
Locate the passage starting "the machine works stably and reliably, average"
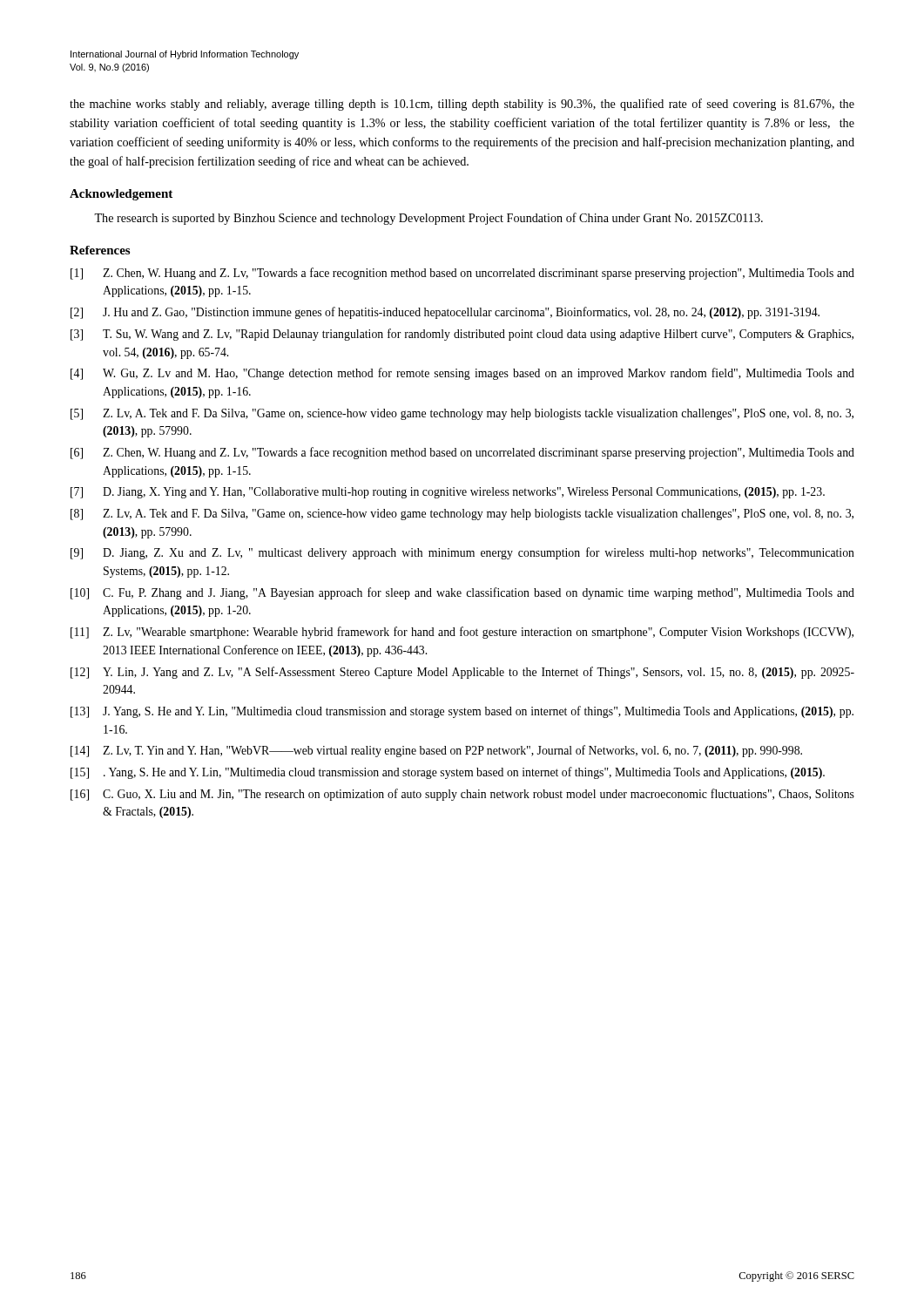point(462,132)
